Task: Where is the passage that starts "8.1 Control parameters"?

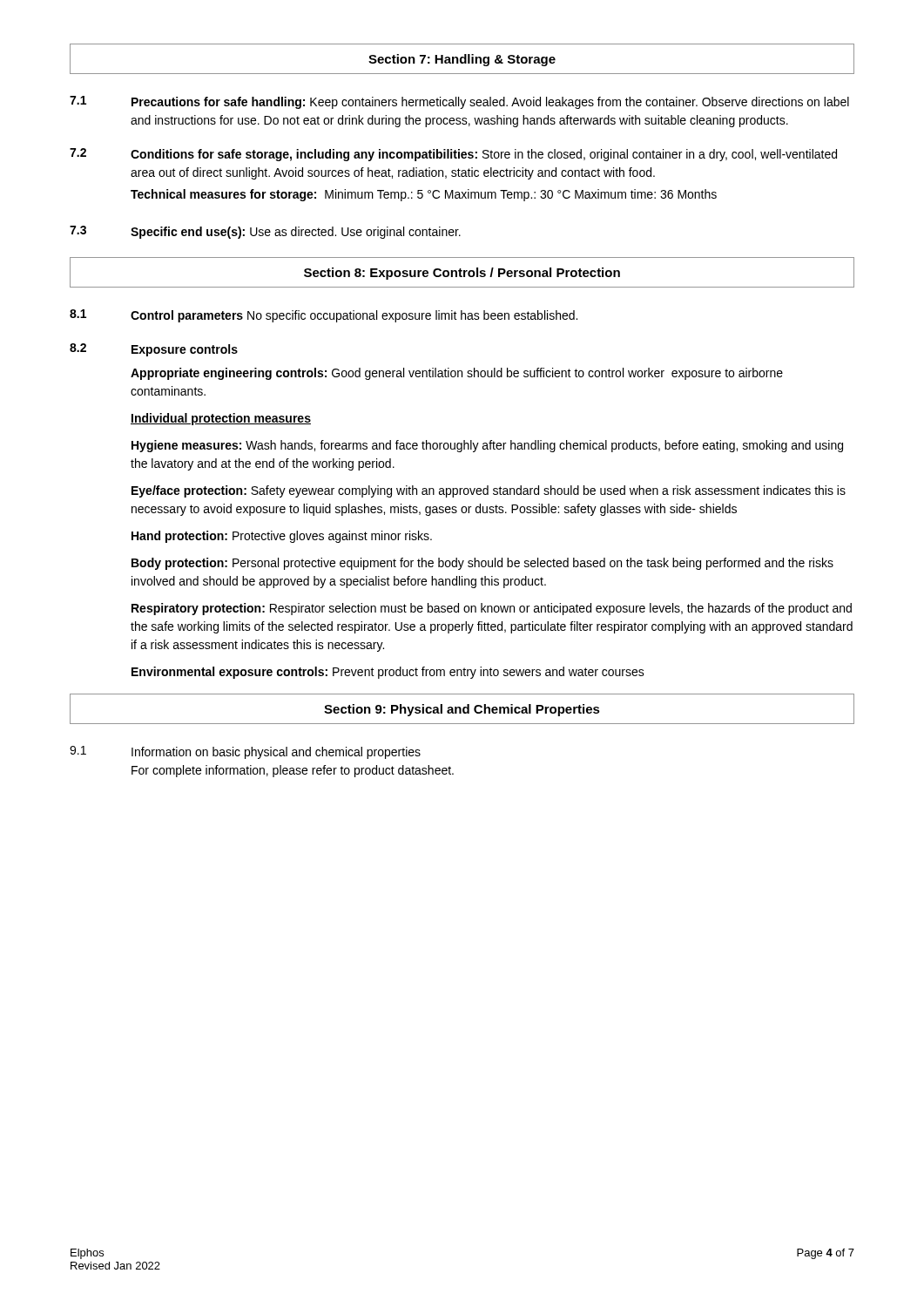Action: [462, 316]
